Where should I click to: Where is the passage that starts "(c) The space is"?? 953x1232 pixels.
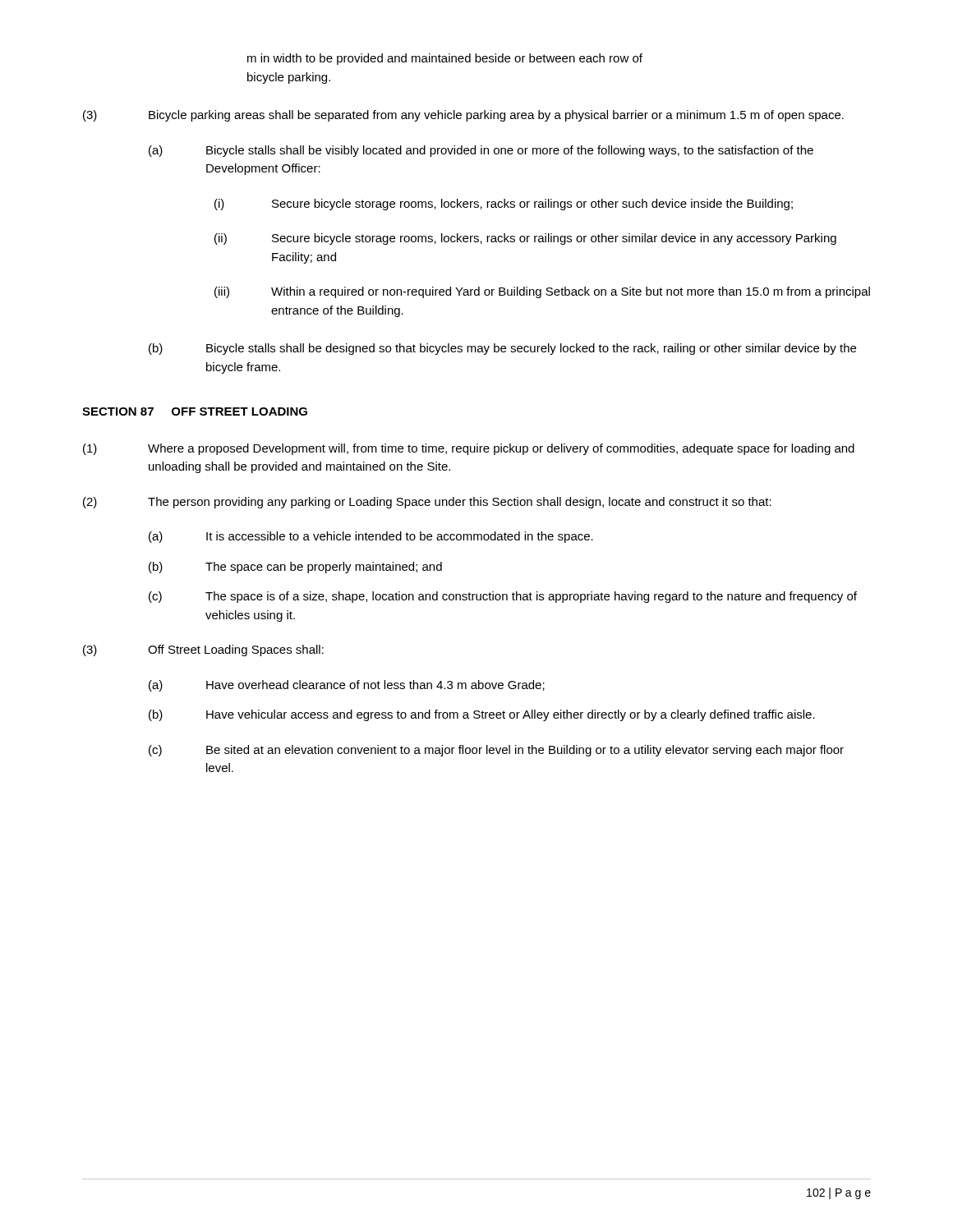point(509,606)
